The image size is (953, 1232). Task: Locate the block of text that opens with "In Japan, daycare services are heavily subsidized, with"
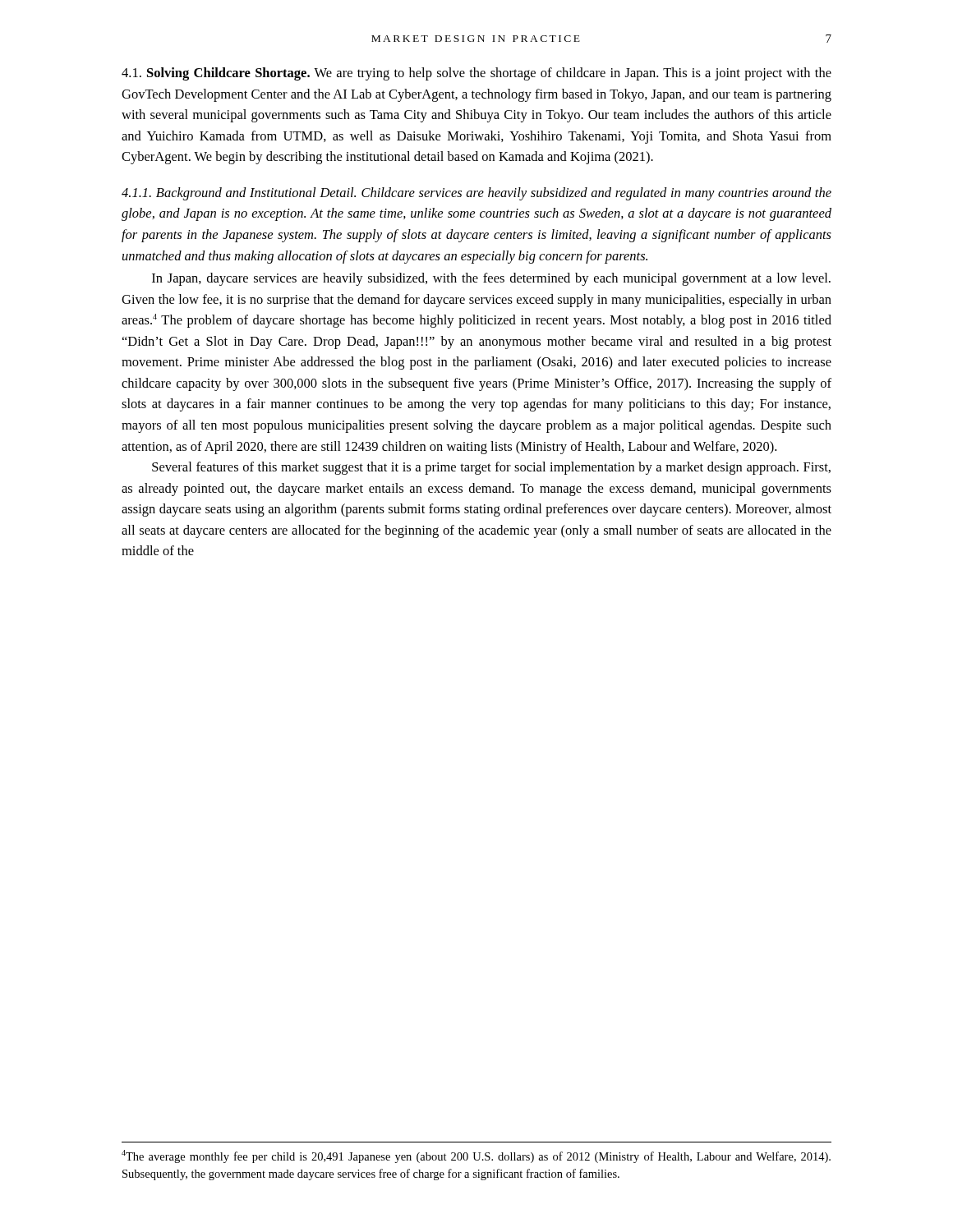pos(476,362)
